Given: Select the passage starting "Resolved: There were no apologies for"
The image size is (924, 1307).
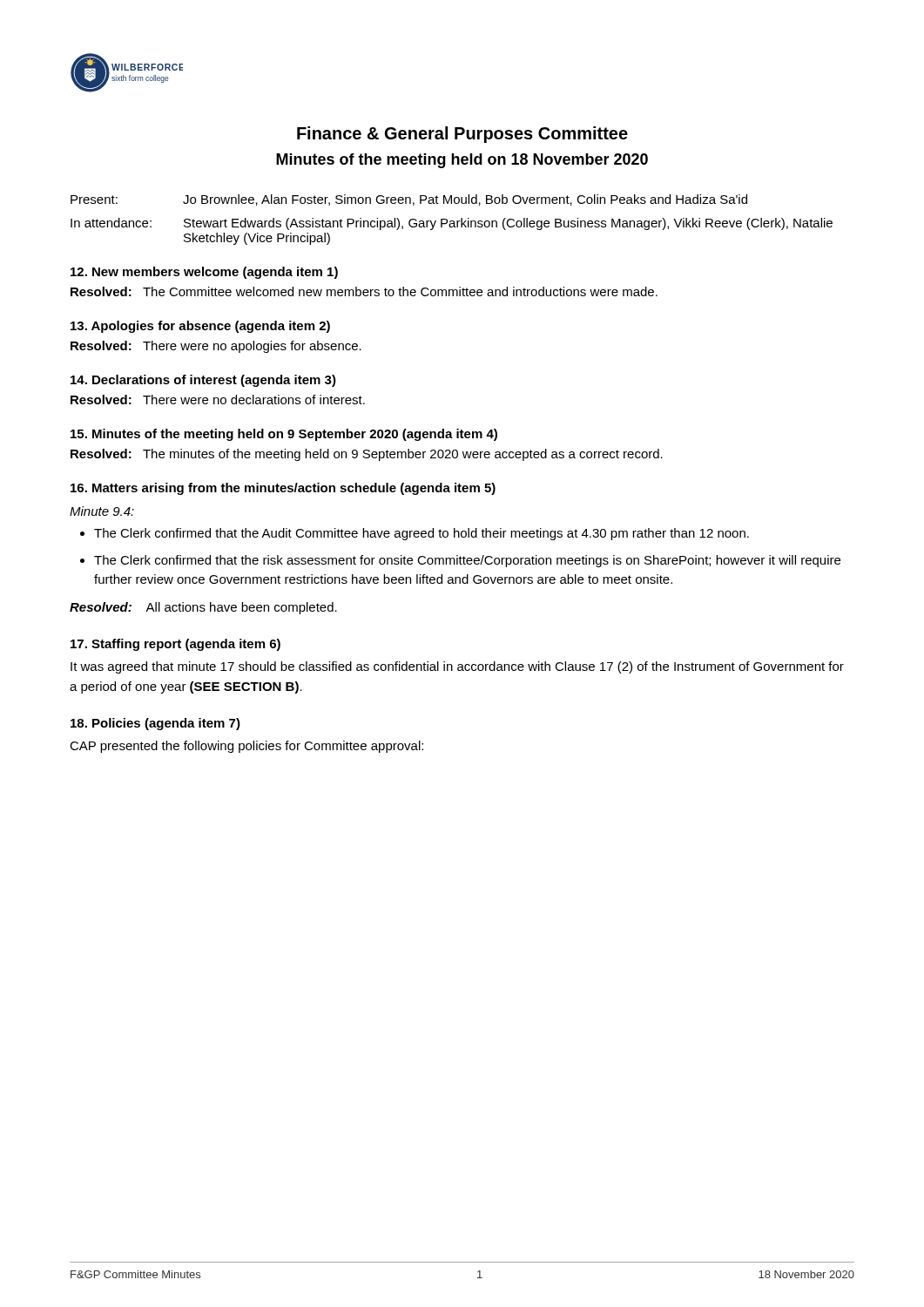Looking at the screenshot, I should [x=216, y=346].
